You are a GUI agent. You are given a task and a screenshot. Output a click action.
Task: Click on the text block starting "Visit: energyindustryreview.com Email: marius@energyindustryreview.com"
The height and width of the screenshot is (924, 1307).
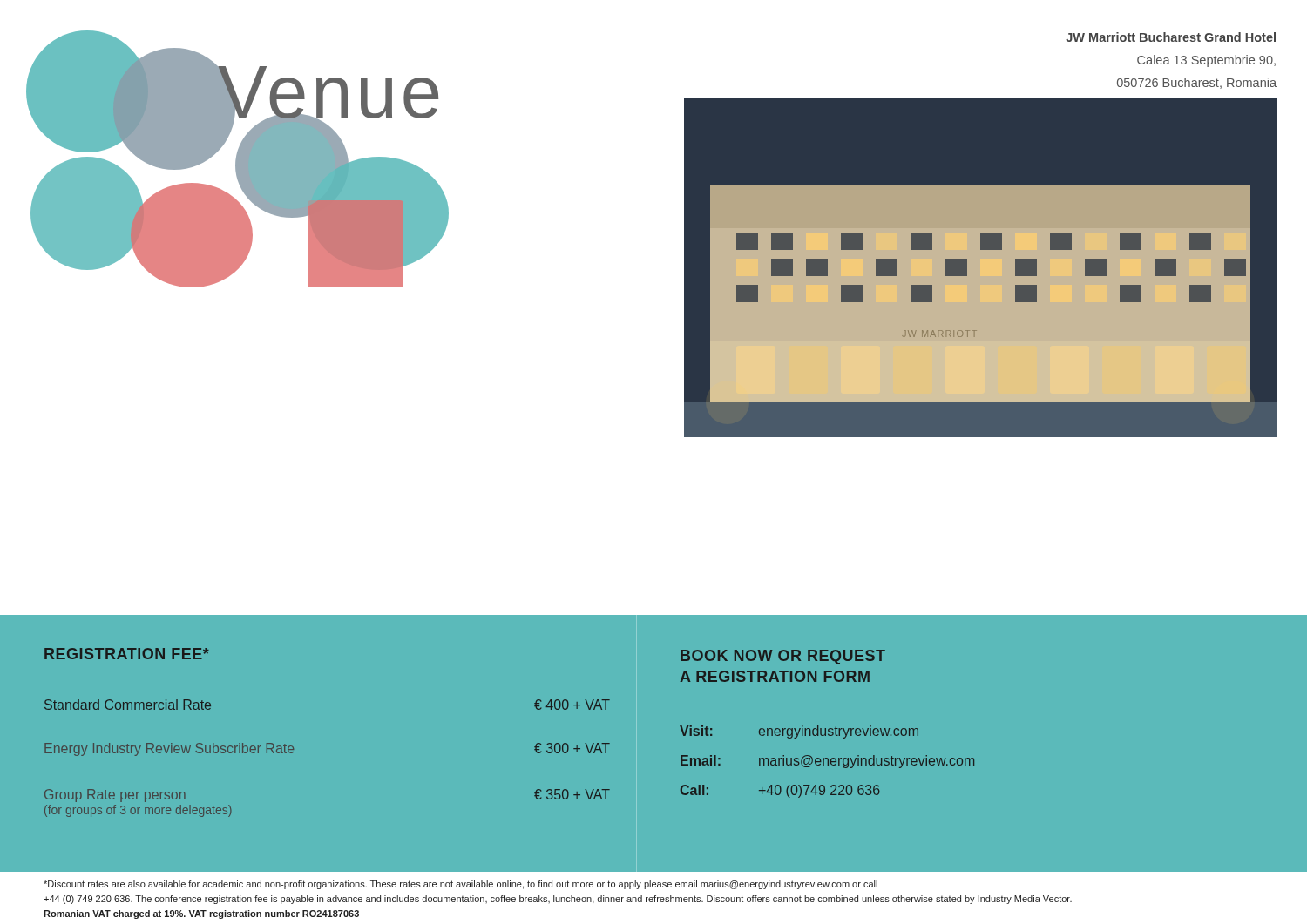(x=827, y=761)
